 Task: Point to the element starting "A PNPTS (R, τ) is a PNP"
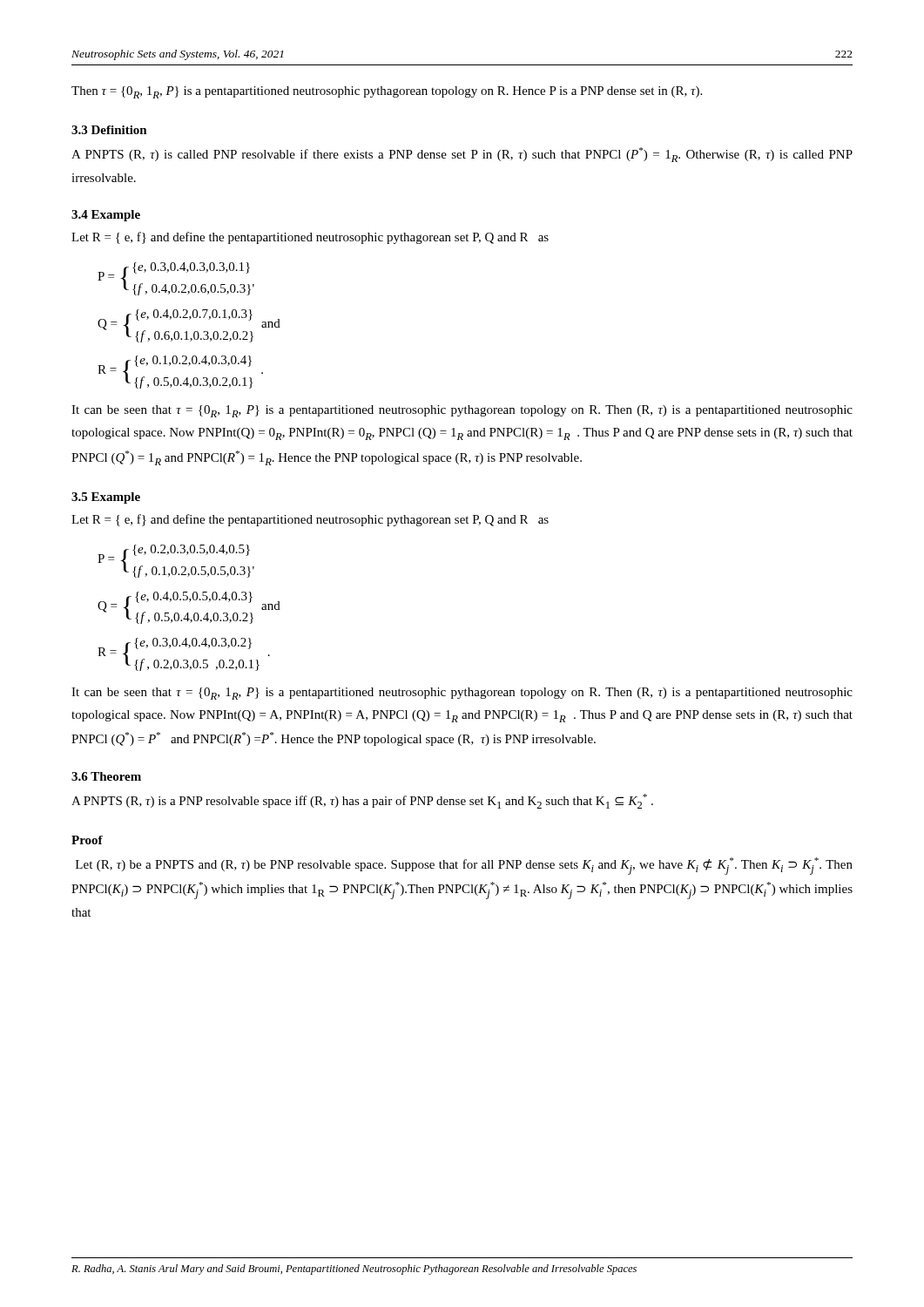363,801
